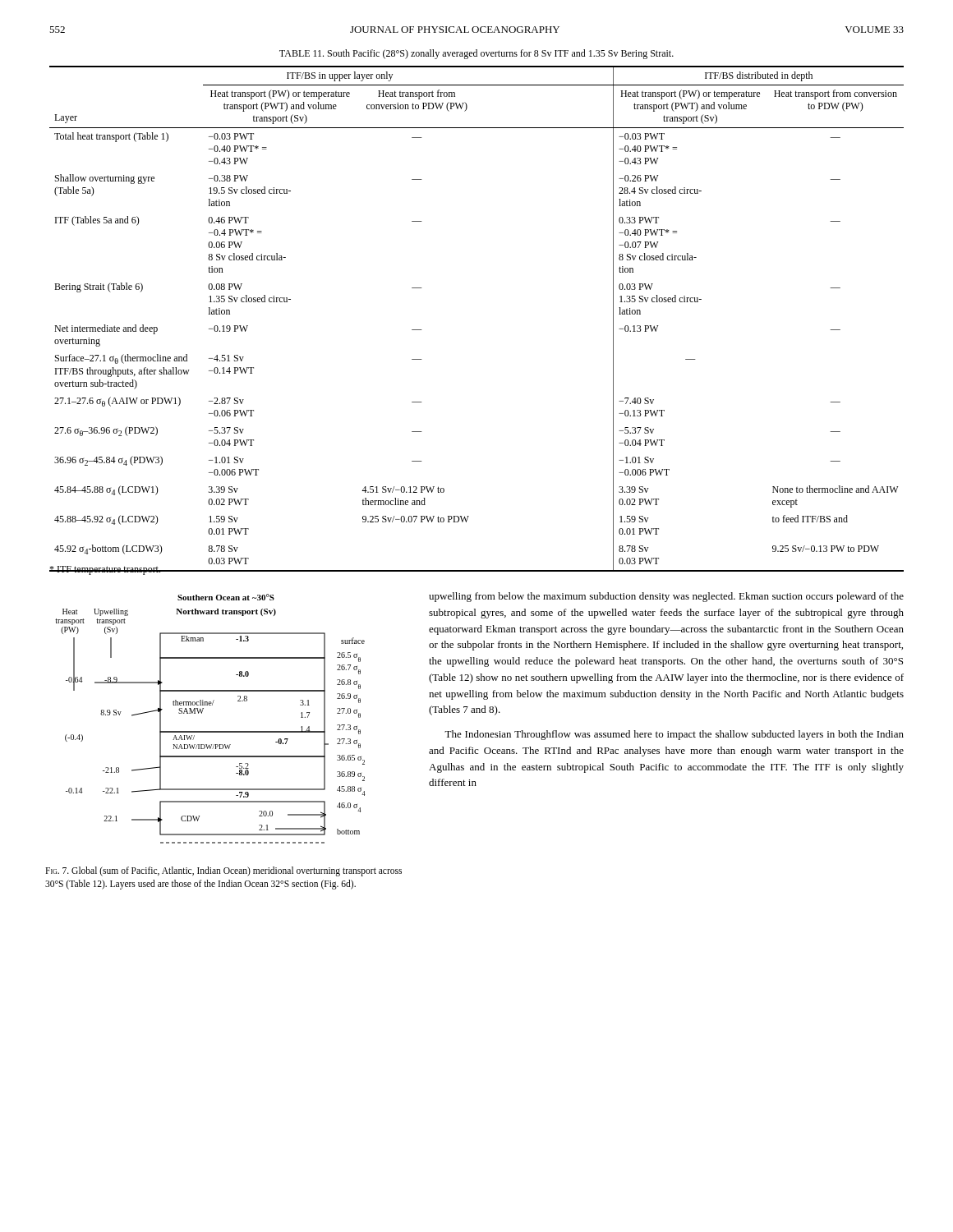Click where it says "ITF temperature transport."

(105, 569)
